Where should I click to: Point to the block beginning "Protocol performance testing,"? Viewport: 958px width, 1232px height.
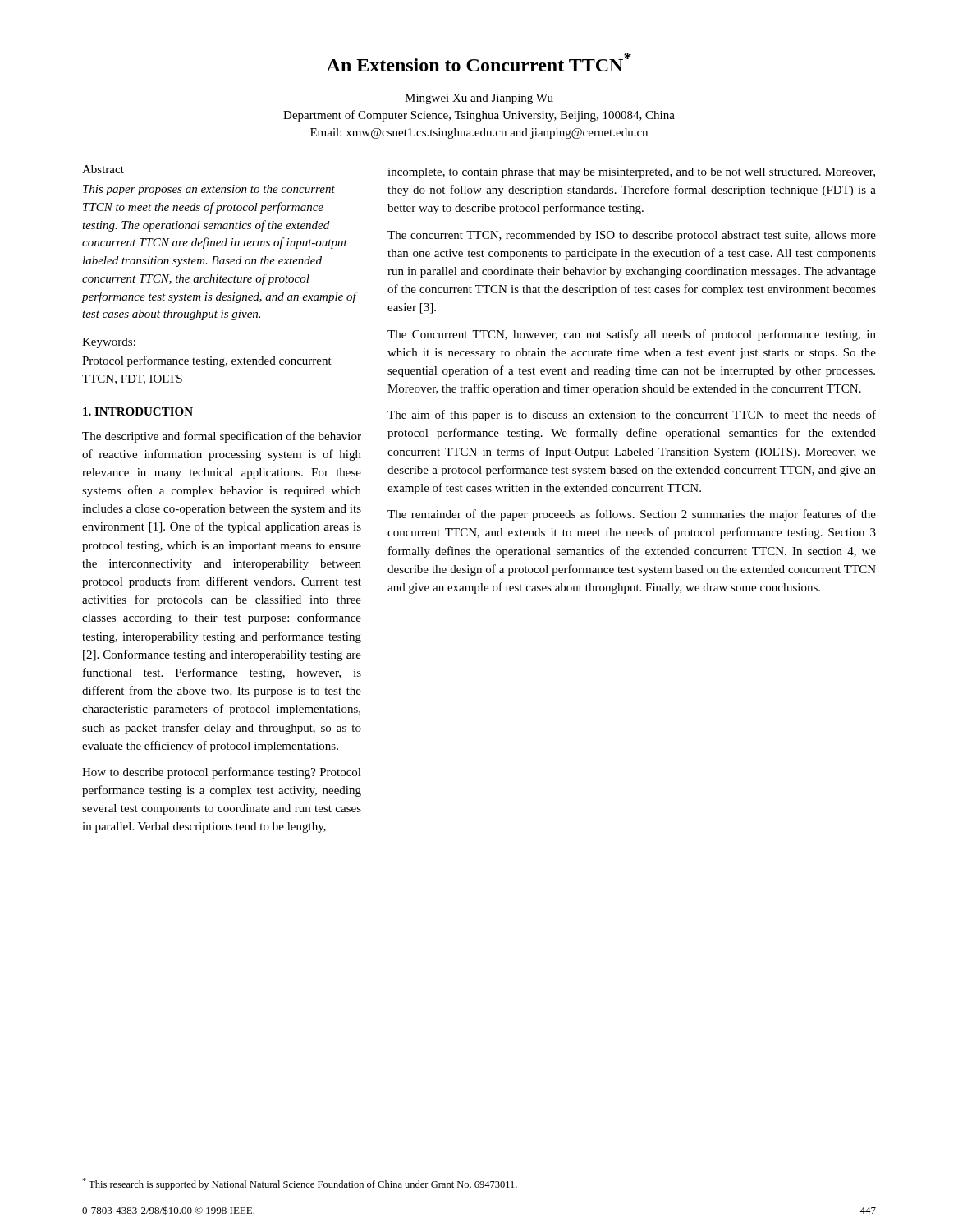pyautogui.click(x=207, y=369)
